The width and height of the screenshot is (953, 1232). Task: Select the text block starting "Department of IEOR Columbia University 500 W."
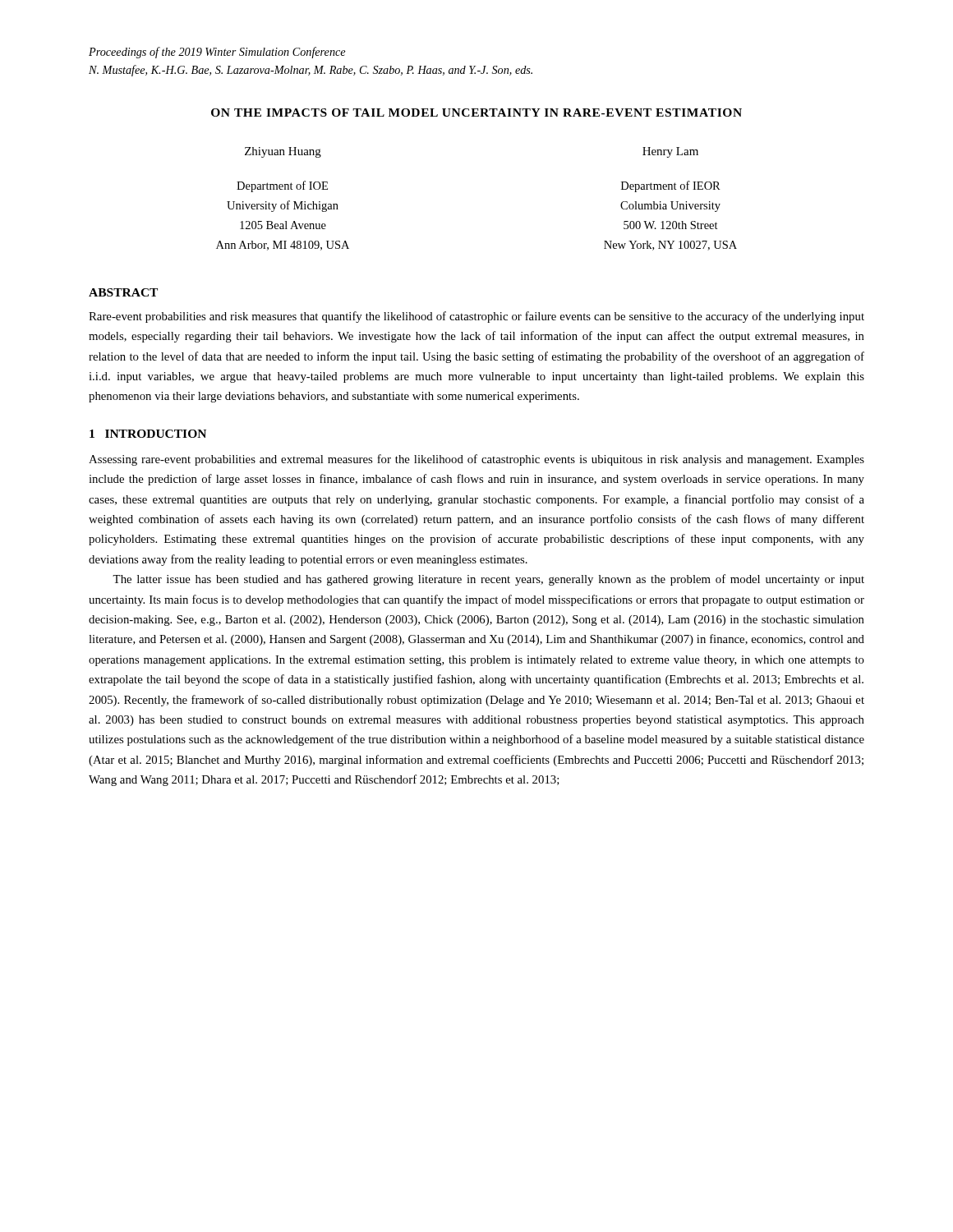(x=670, y=215)
